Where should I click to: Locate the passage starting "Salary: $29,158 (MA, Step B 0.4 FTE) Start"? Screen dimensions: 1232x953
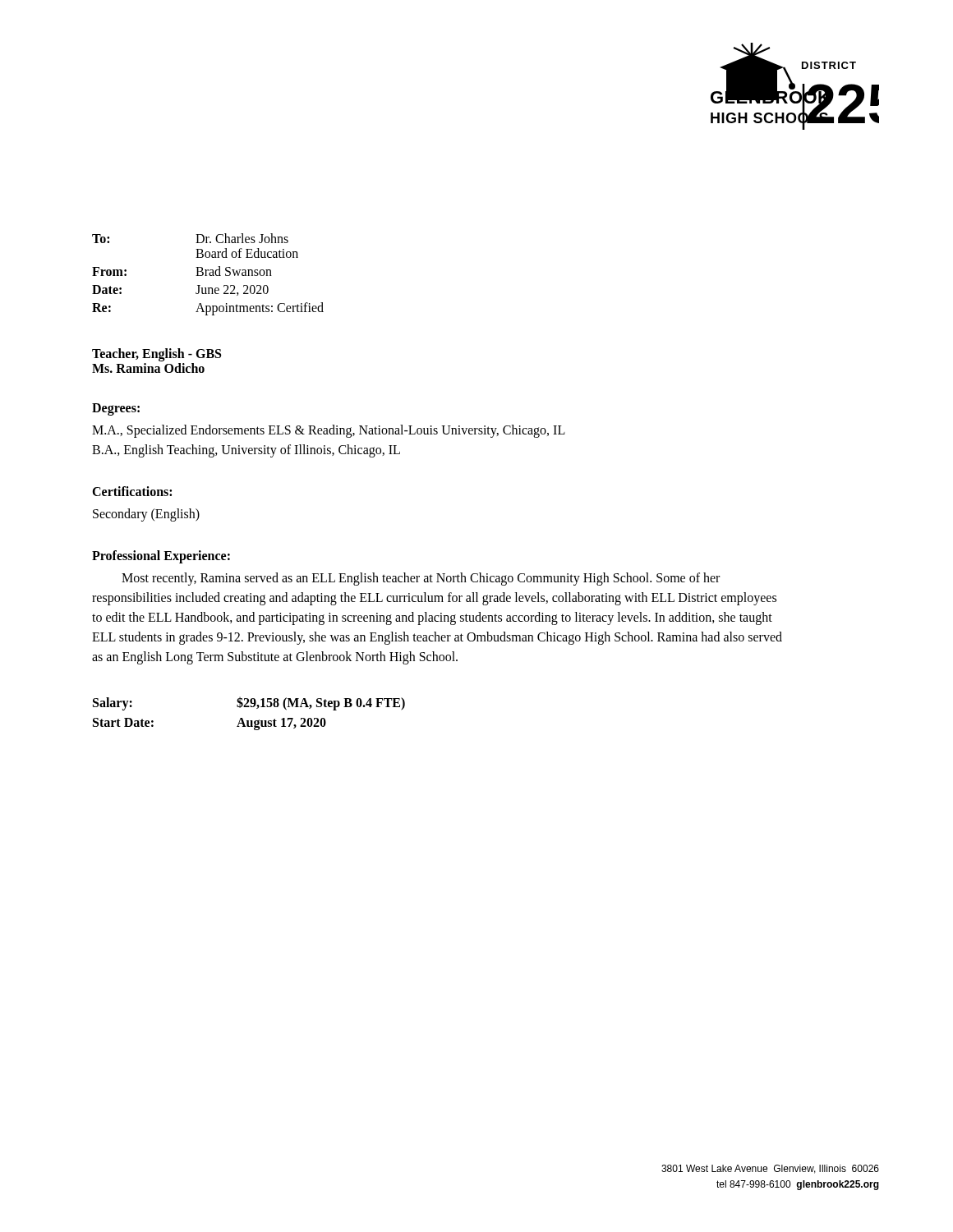[249, 713]
